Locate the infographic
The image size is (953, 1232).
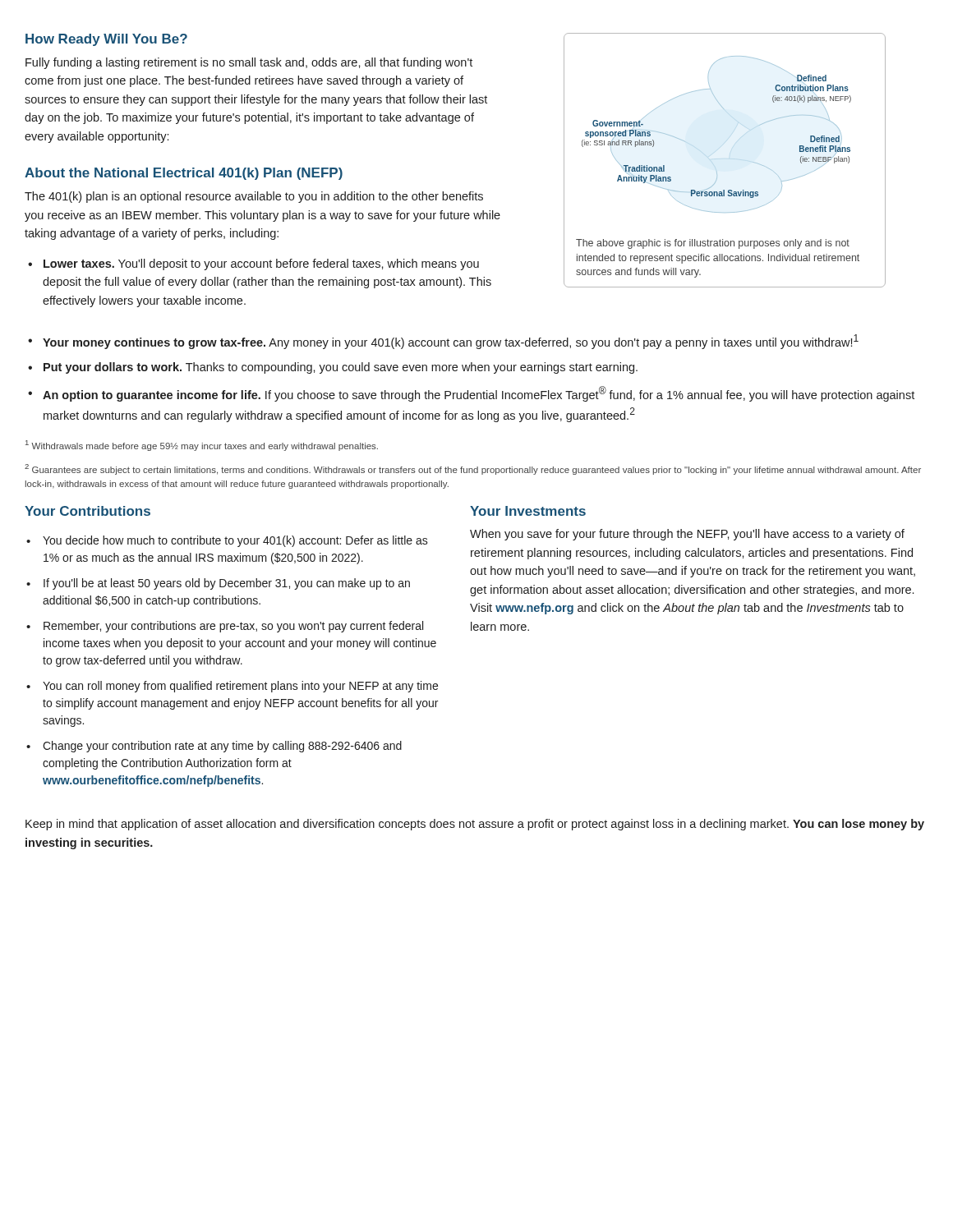click(x=725, y=160)
